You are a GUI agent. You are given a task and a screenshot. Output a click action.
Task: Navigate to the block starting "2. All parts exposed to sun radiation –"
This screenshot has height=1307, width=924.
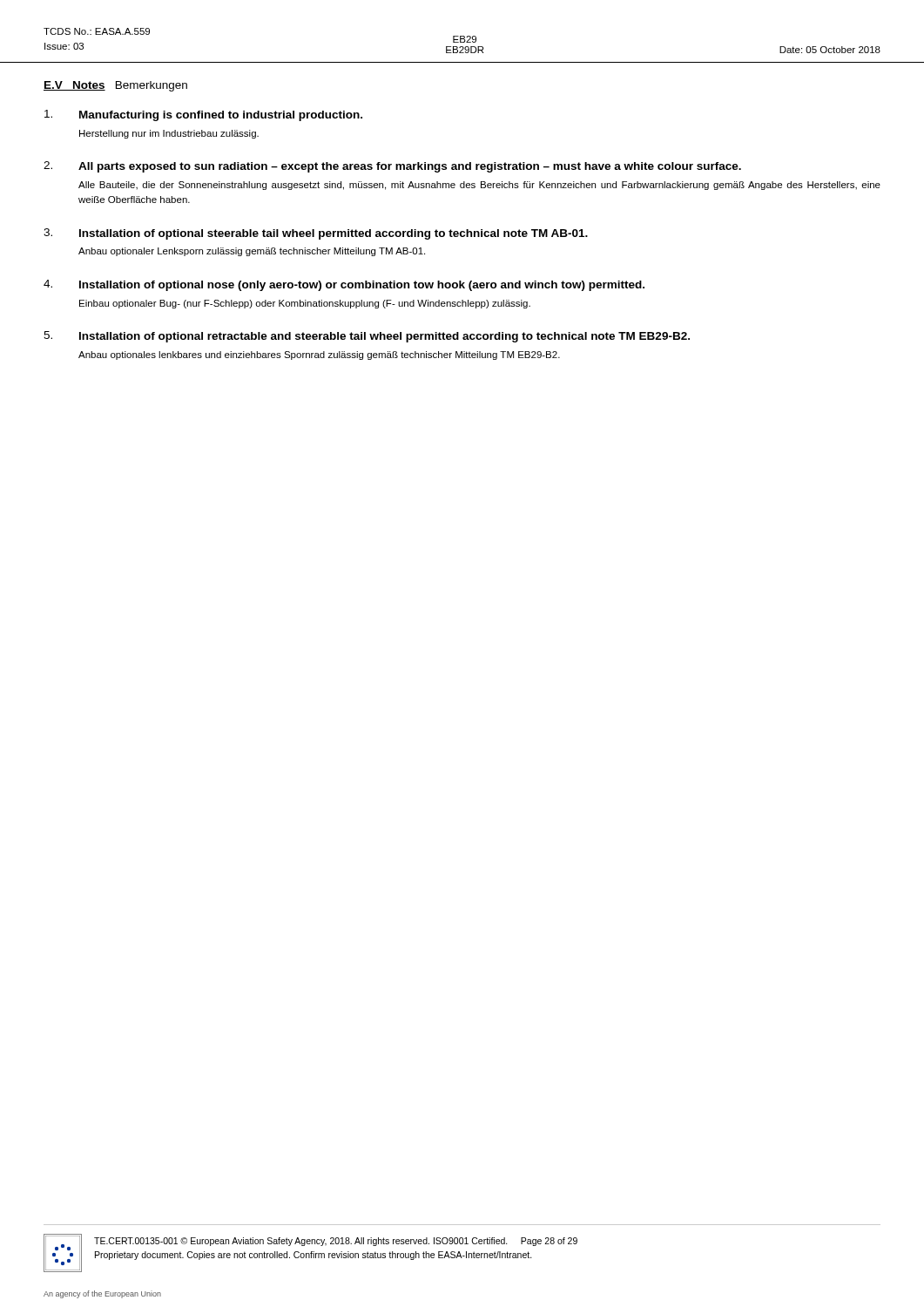pos(462,183)
